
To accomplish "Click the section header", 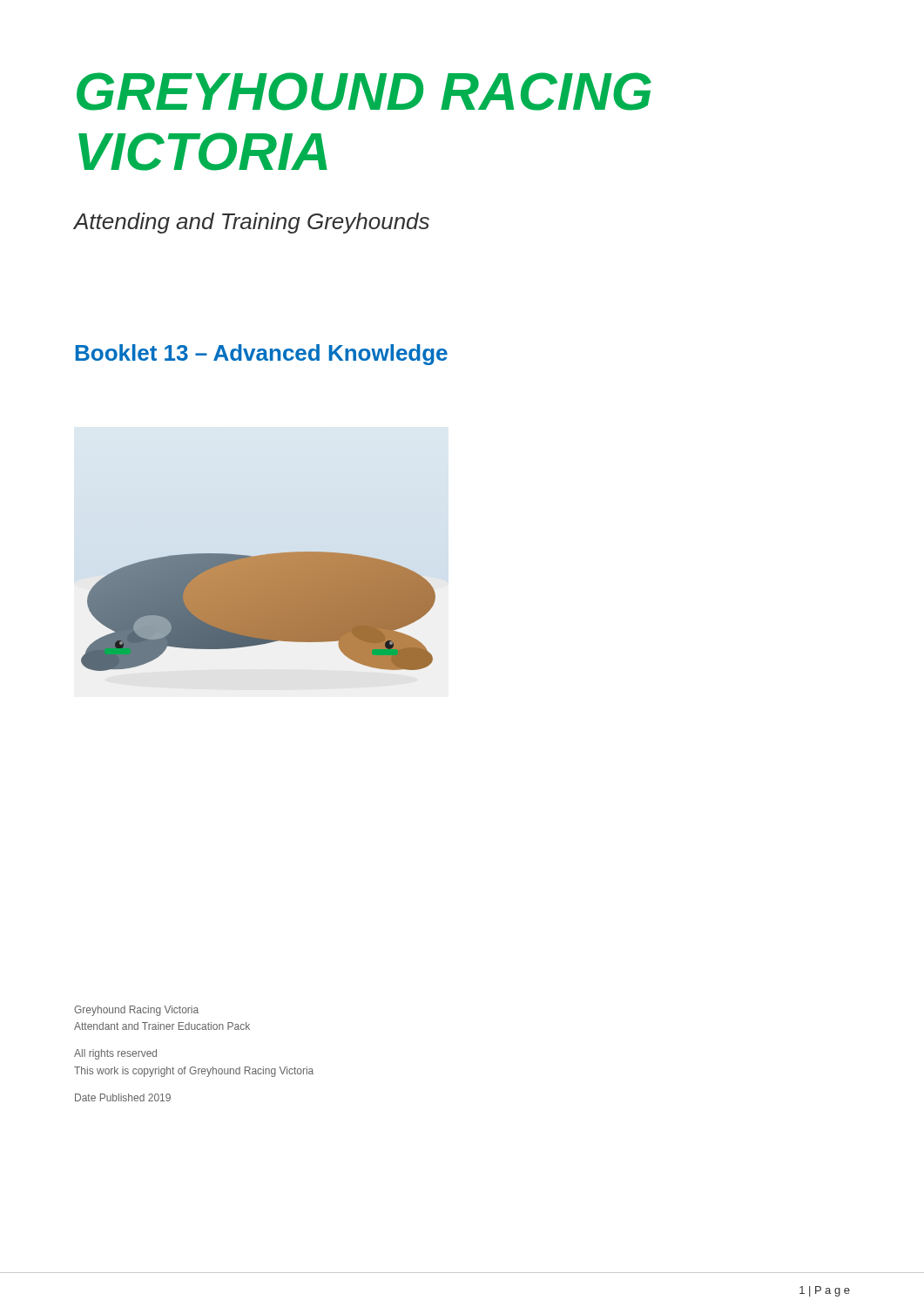I will [401, 353].
